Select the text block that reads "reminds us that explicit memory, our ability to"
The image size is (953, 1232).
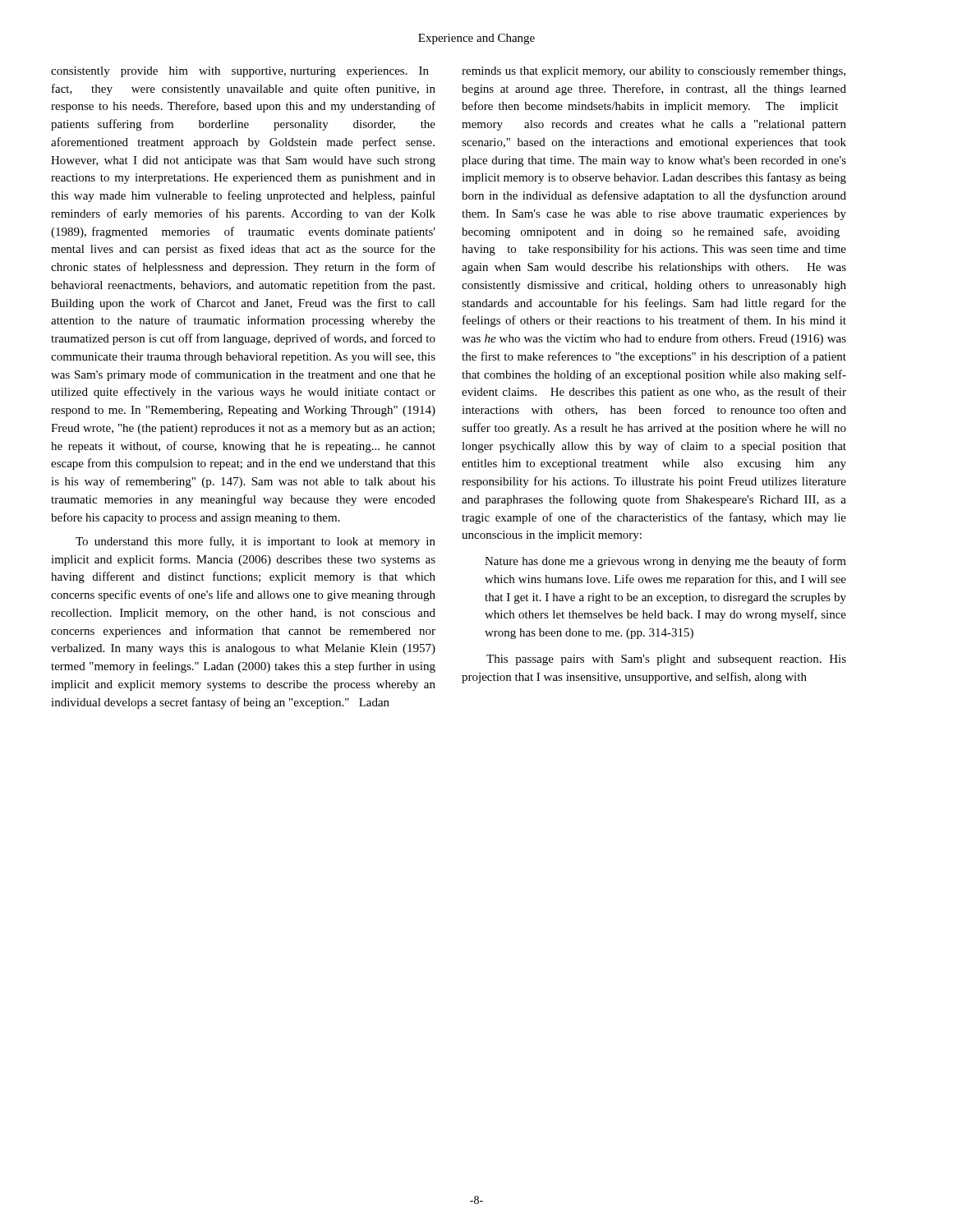[654, 374]
